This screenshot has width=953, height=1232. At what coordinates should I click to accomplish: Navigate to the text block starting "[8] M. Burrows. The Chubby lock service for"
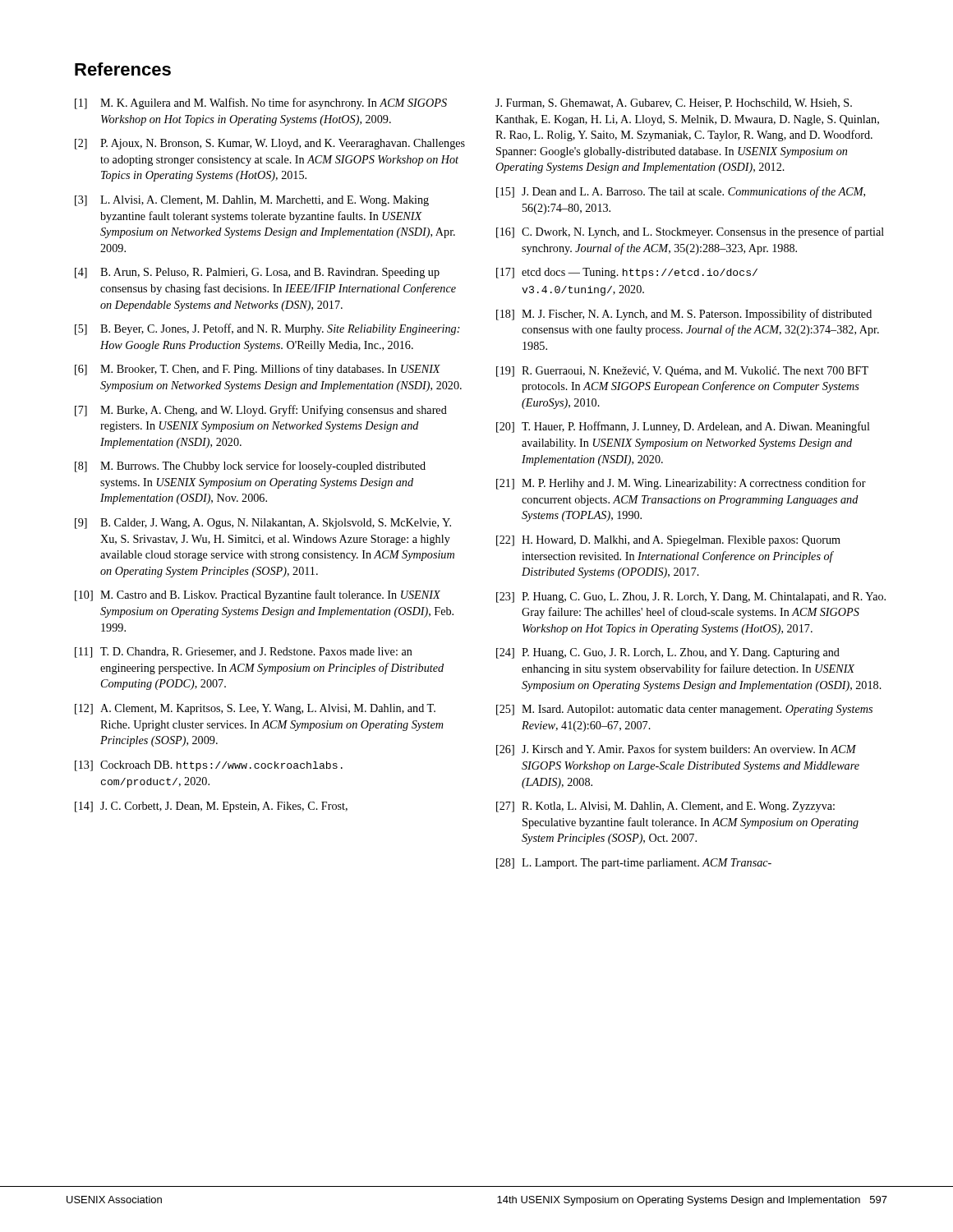pyautogui.click(x=270, y=483)
